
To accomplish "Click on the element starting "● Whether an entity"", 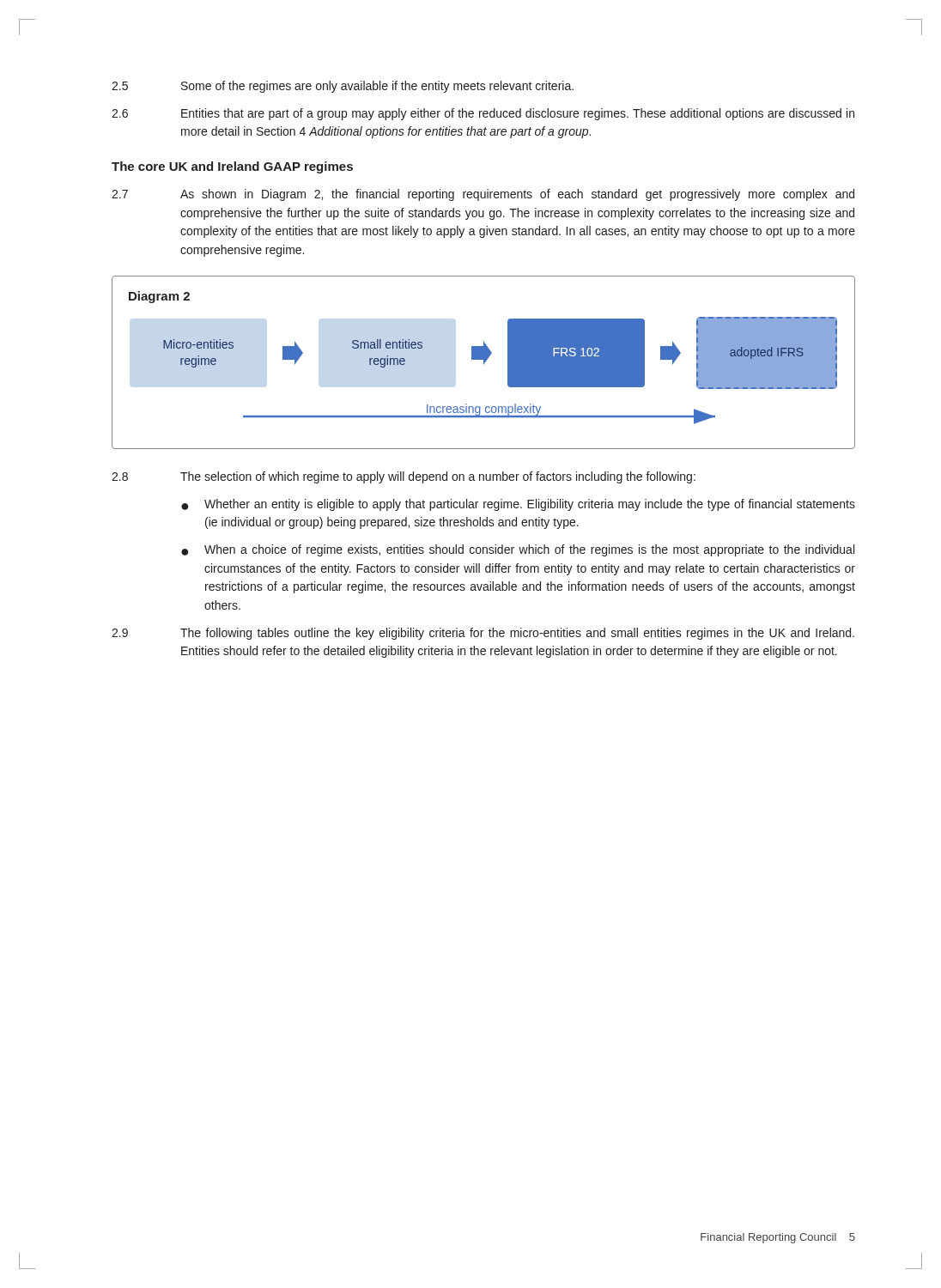I will [518, 514].
